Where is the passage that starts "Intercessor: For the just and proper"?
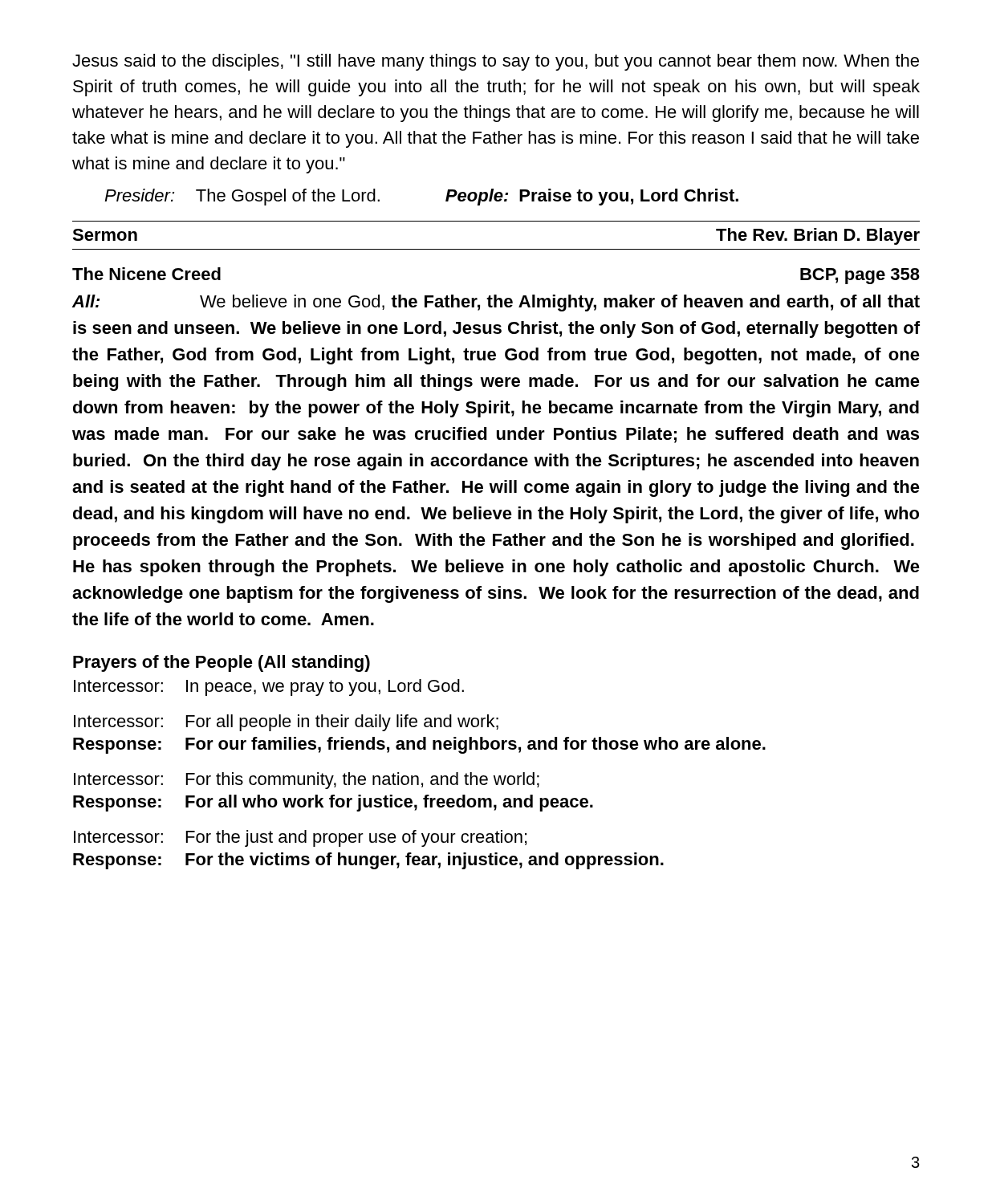The width and height of the screenshot is (992, 1204). [x=496, y=849]
